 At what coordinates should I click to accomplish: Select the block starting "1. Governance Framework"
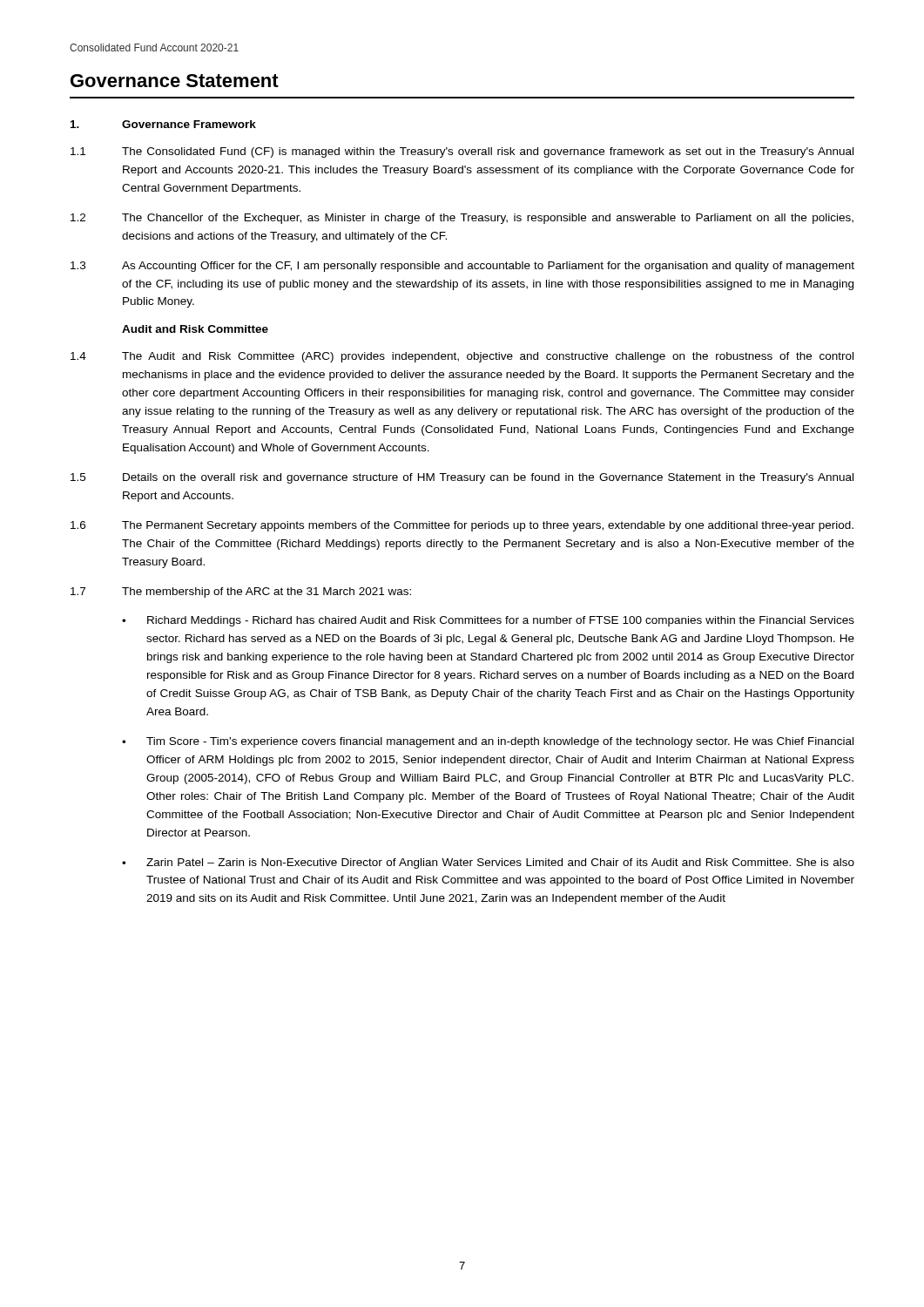[163, 124]
